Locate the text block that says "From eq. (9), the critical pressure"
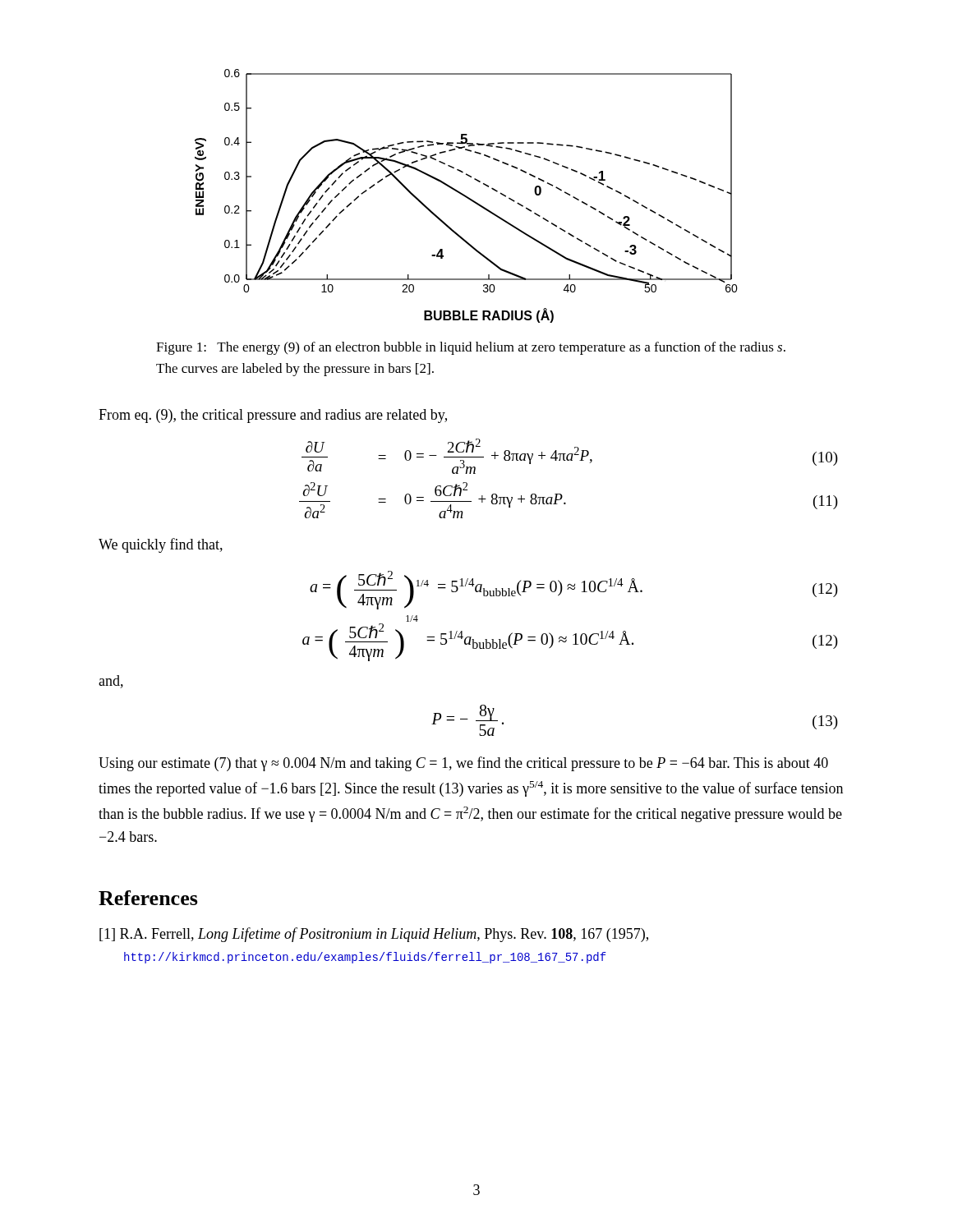The height and width of the screenshot is (1232, 953). click(x=273, y=415)
